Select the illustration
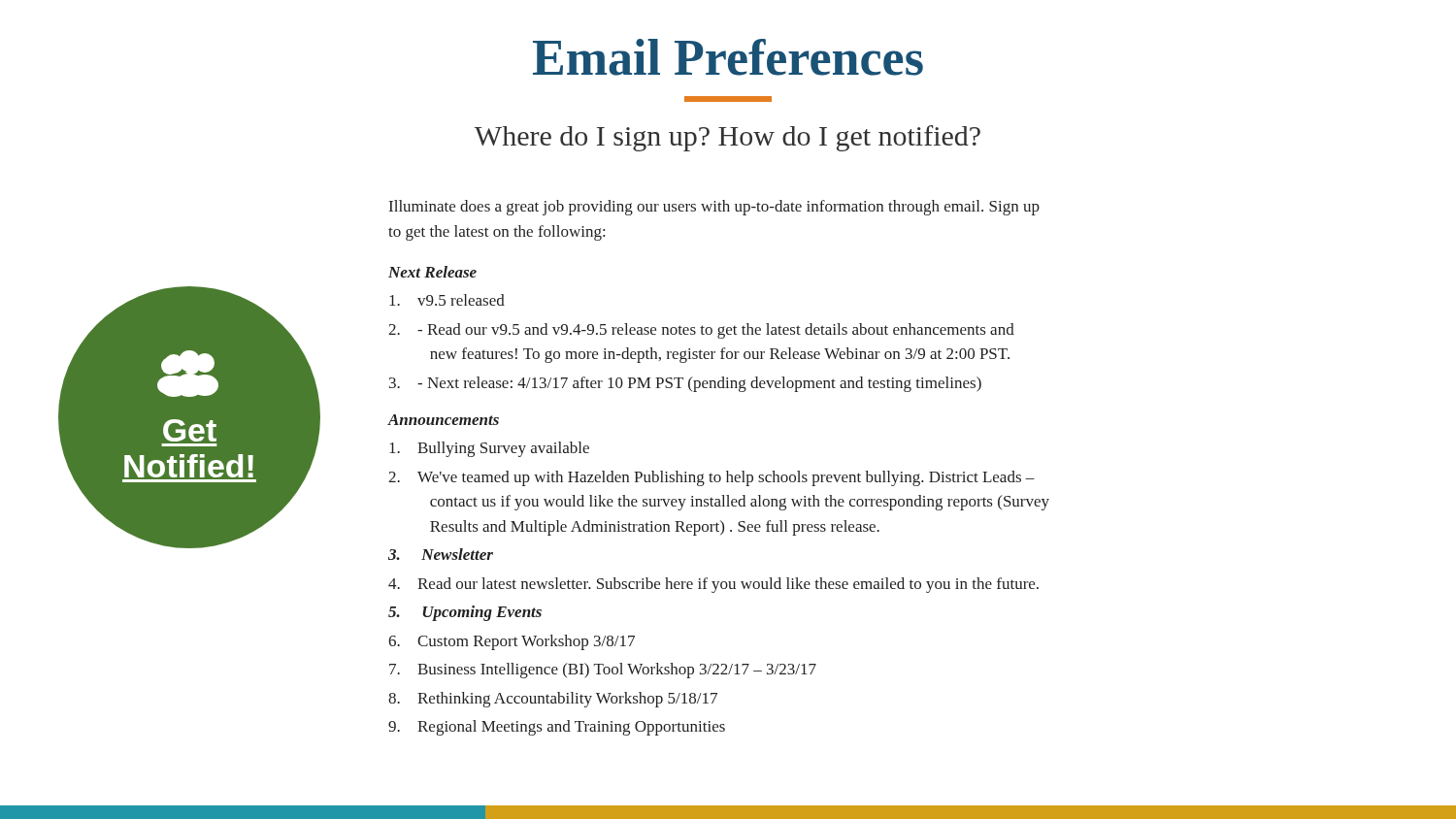Viewport: 1456px width, 819px height. (189, 417)
